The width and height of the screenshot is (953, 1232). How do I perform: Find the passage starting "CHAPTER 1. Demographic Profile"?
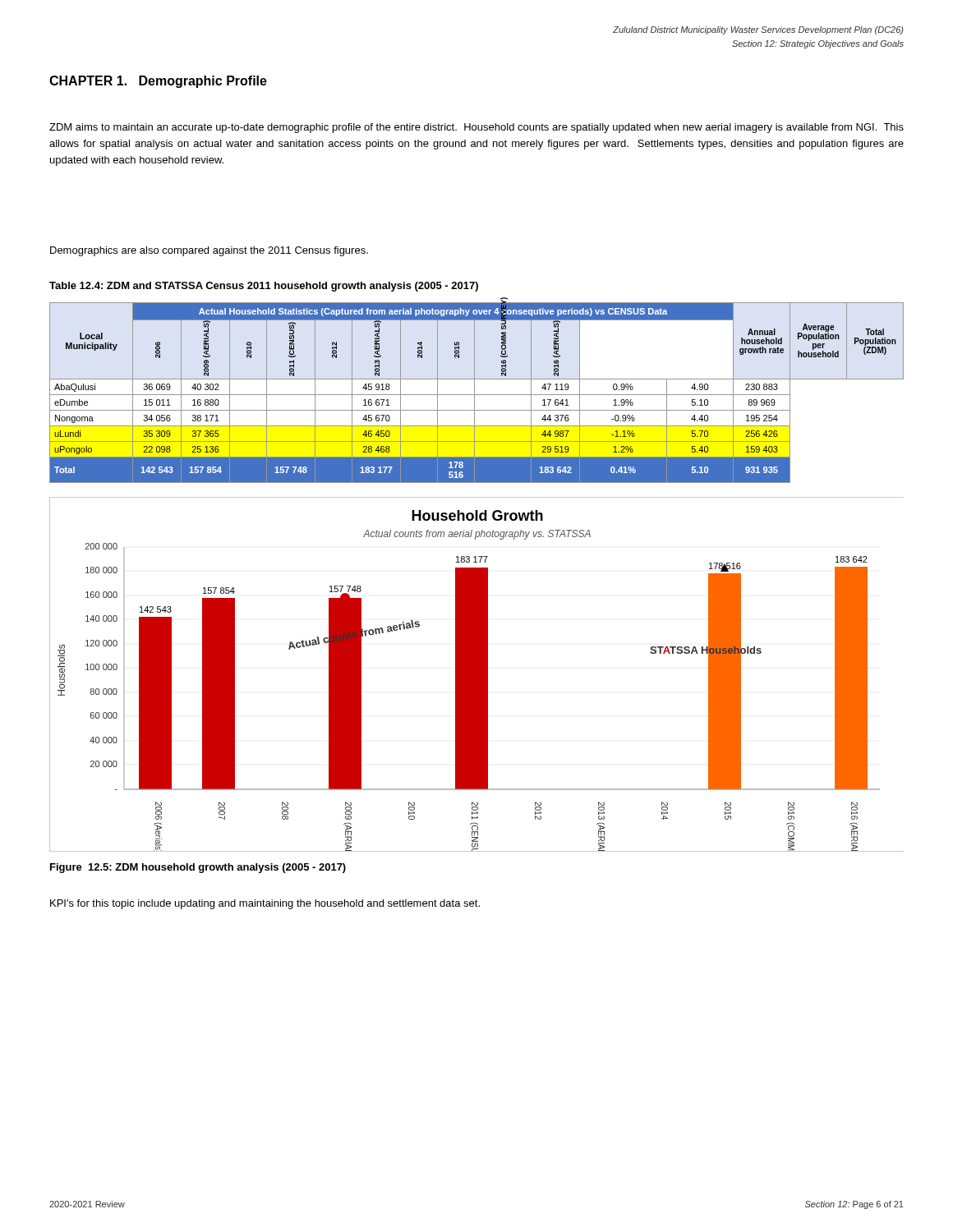[x=158, y=81]
